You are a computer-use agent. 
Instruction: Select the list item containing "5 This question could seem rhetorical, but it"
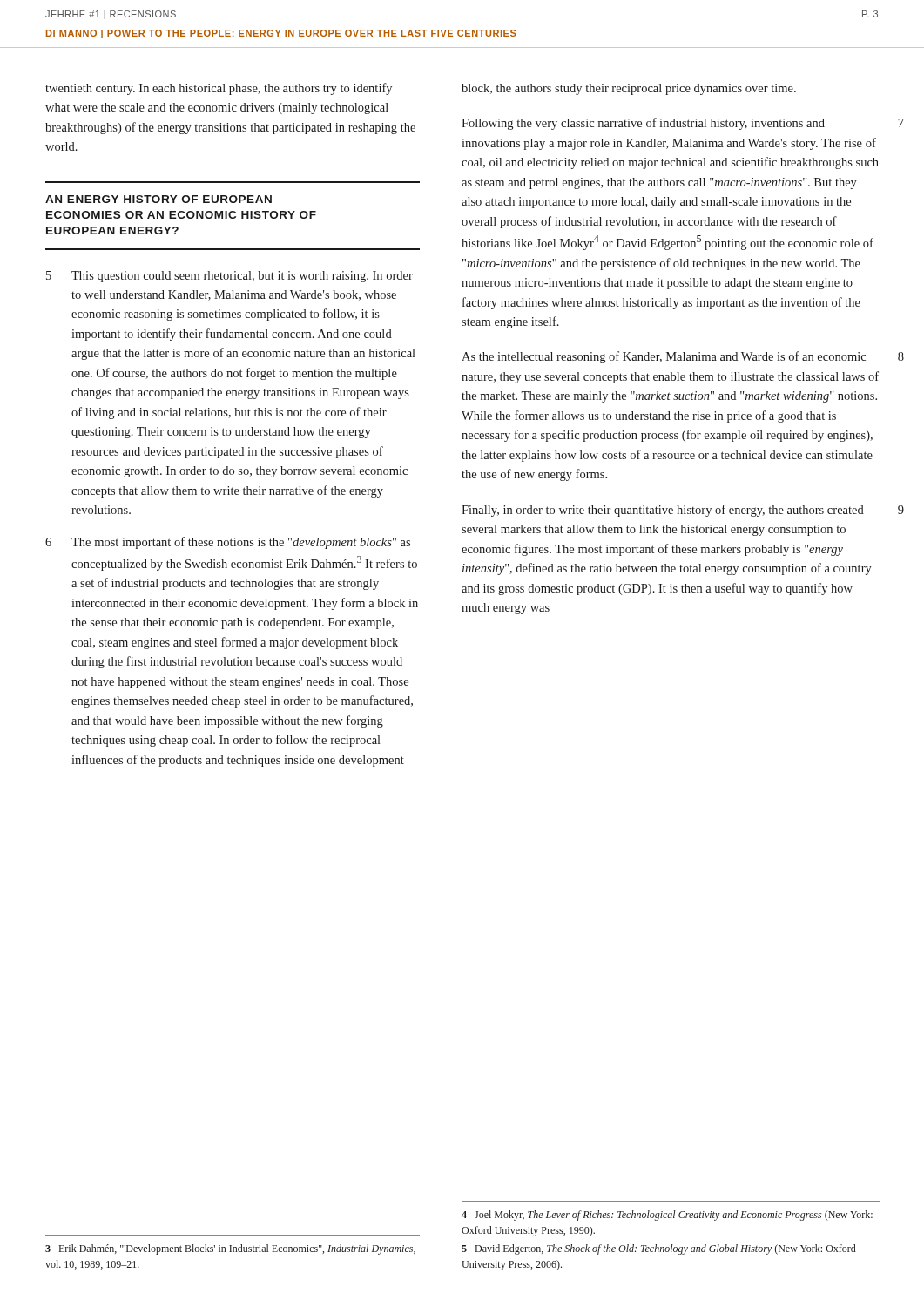[233, 393]
